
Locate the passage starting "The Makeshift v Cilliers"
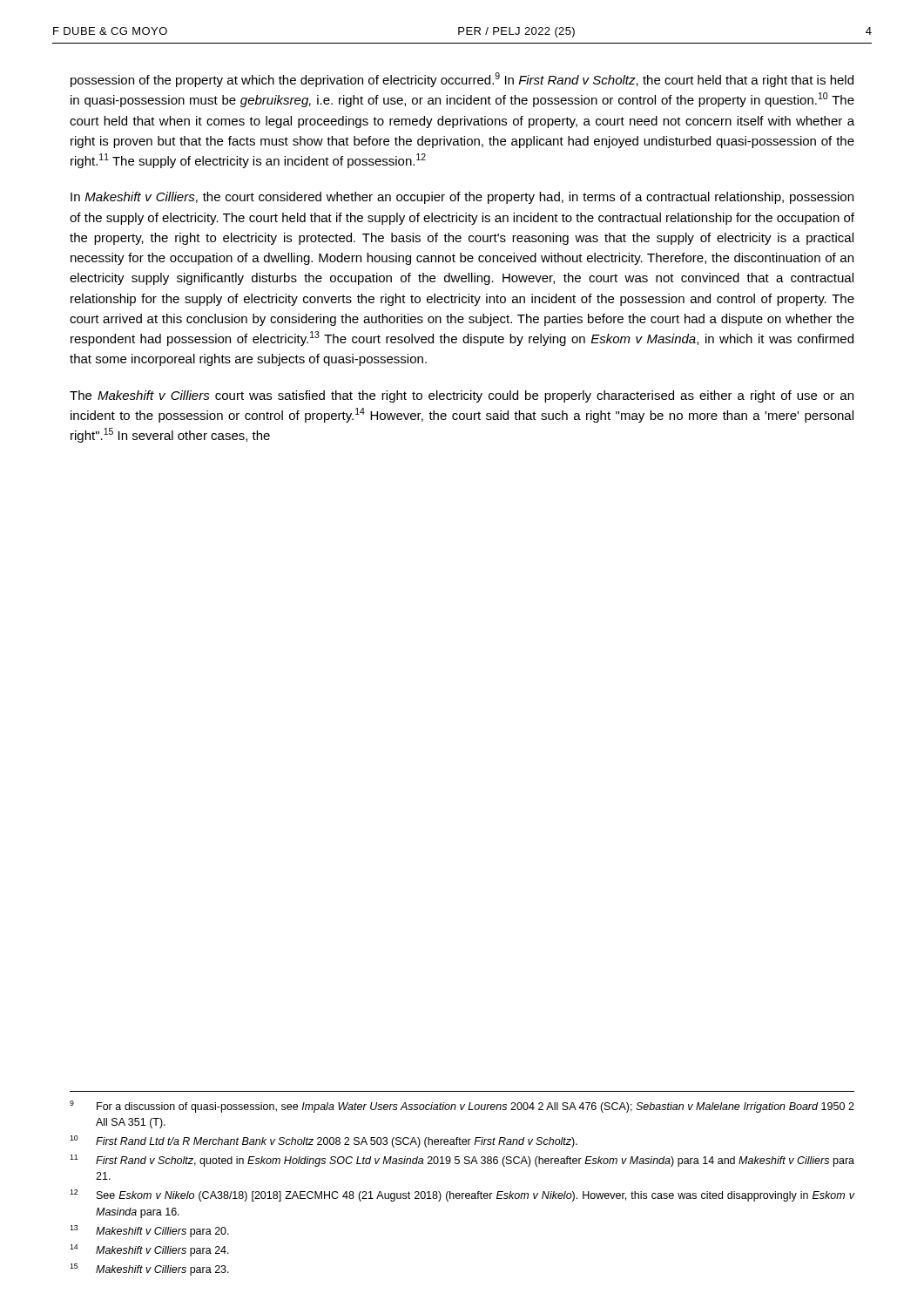[462, 415]
